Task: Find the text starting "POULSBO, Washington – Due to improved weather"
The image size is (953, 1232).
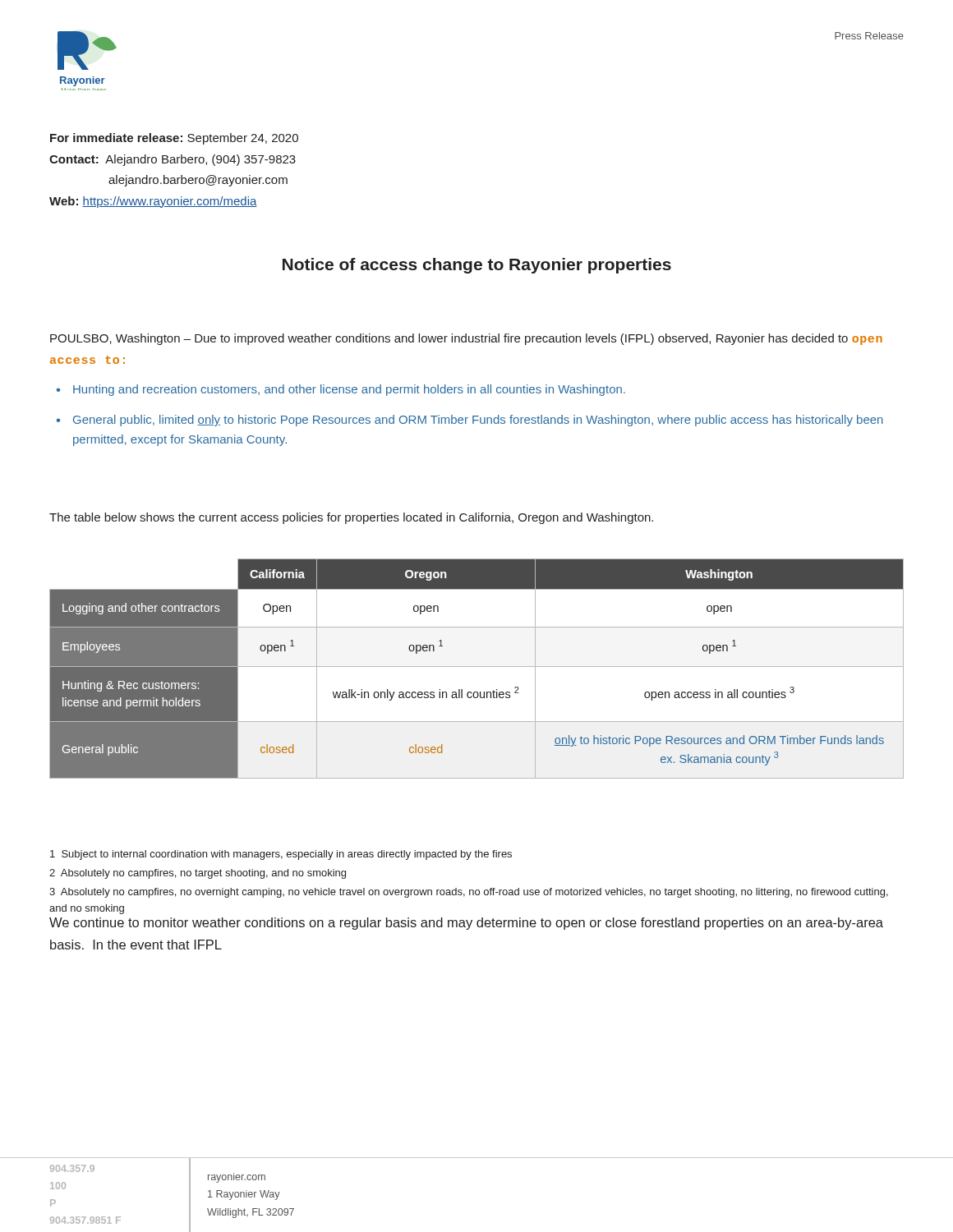Action: 466,350
